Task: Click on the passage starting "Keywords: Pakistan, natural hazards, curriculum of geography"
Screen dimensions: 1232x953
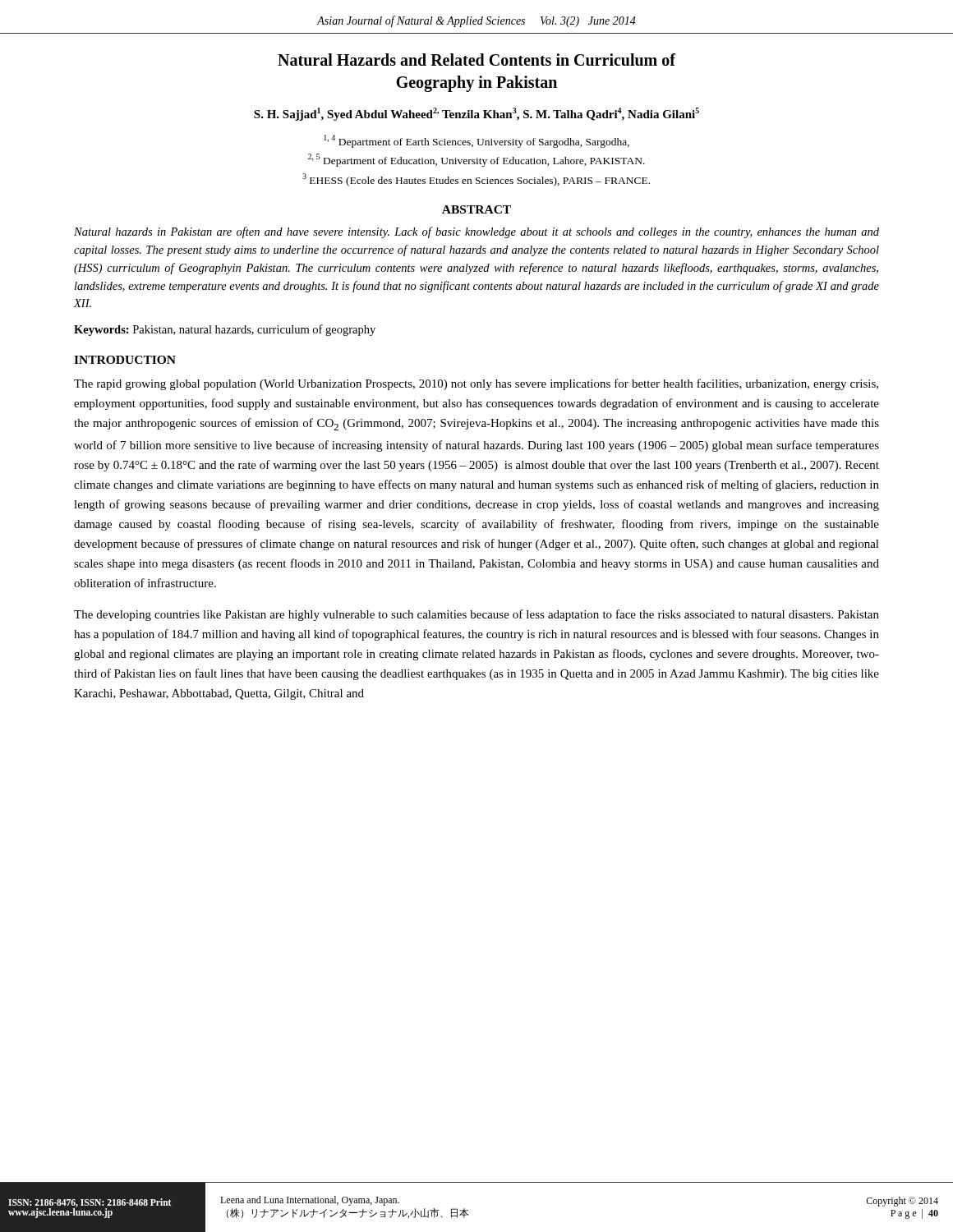Action: tap(225, 329)
